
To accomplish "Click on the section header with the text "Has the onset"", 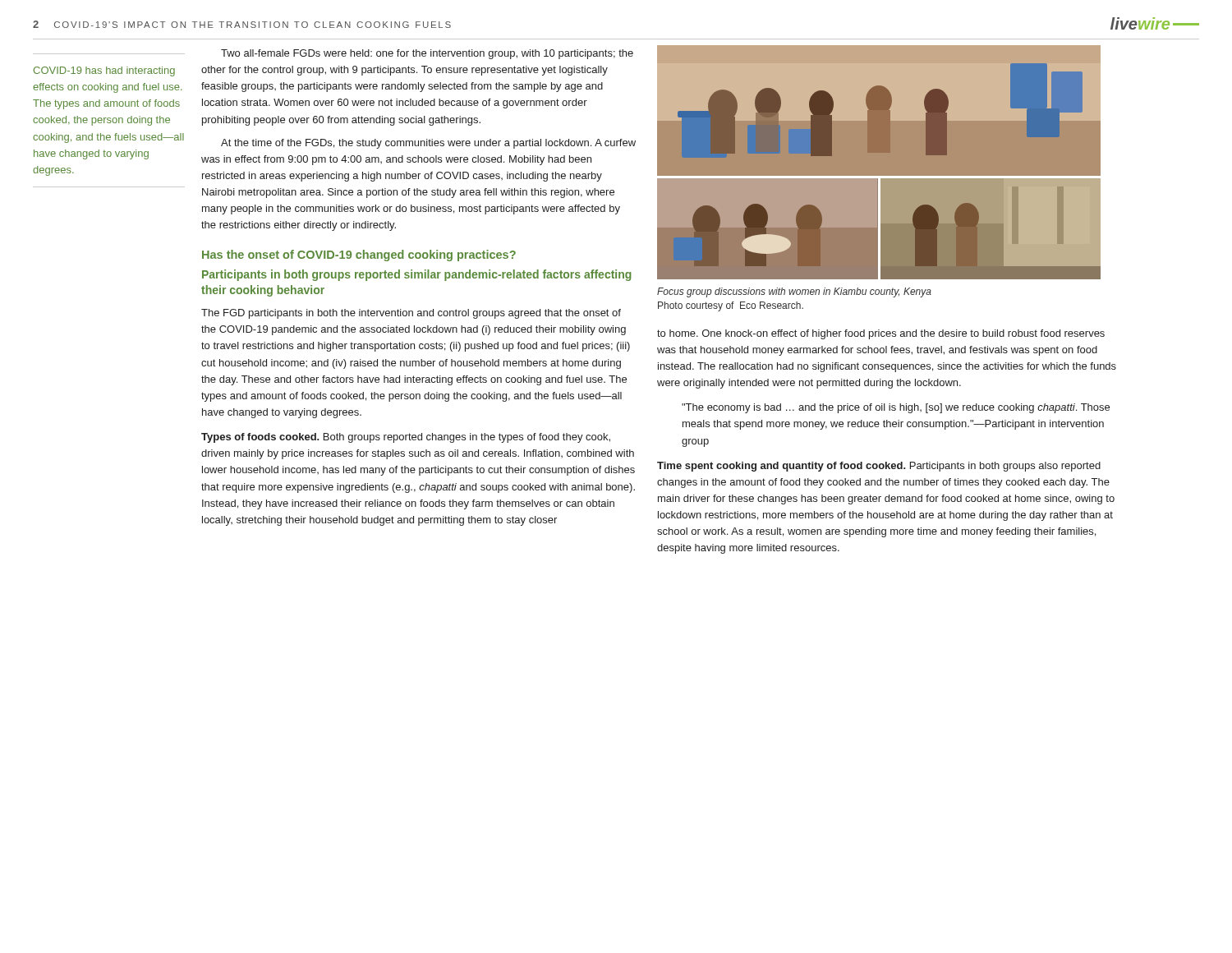I will click(359, 254).
